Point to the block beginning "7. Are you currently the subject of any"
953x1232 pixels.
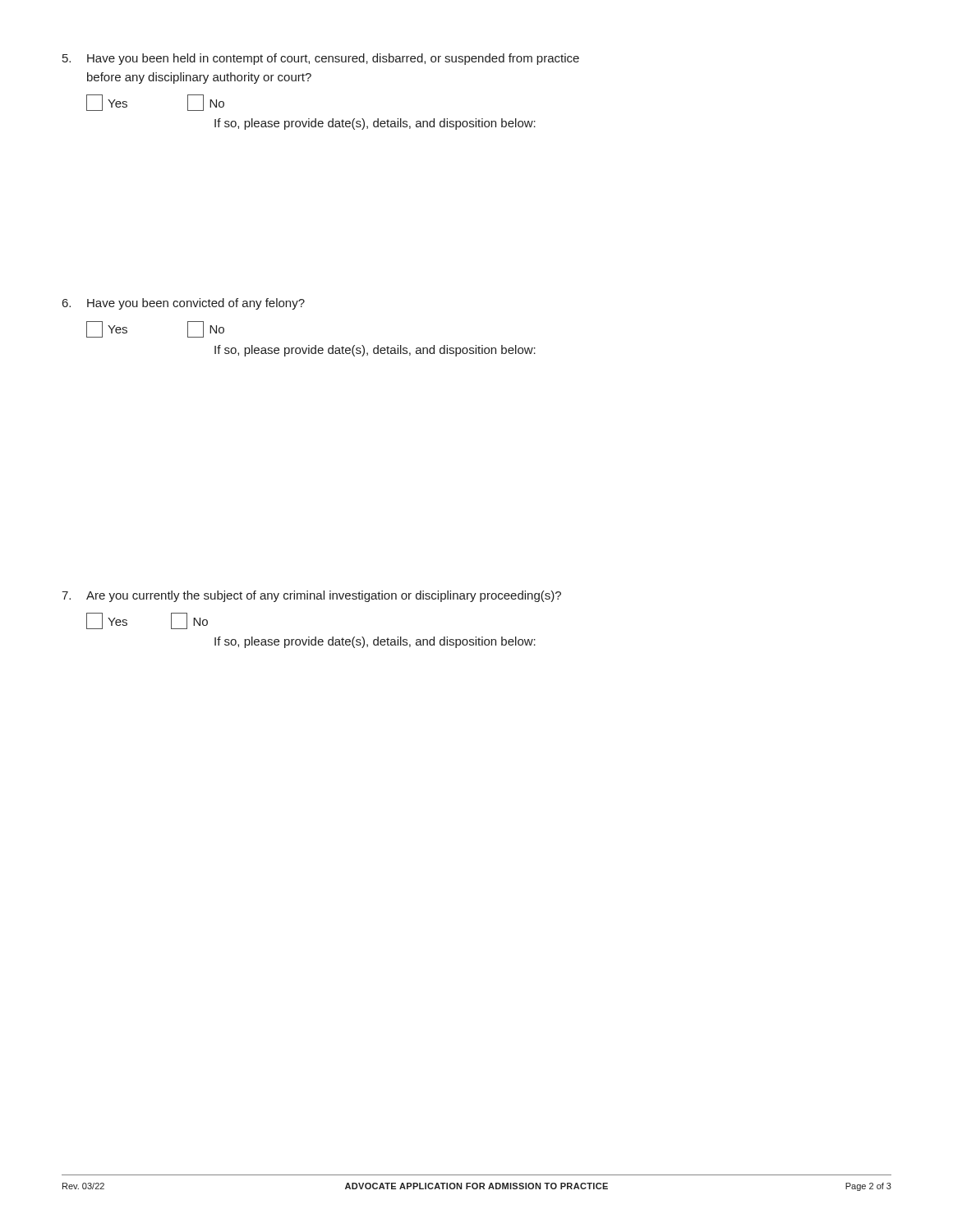[x=311, y=596]
